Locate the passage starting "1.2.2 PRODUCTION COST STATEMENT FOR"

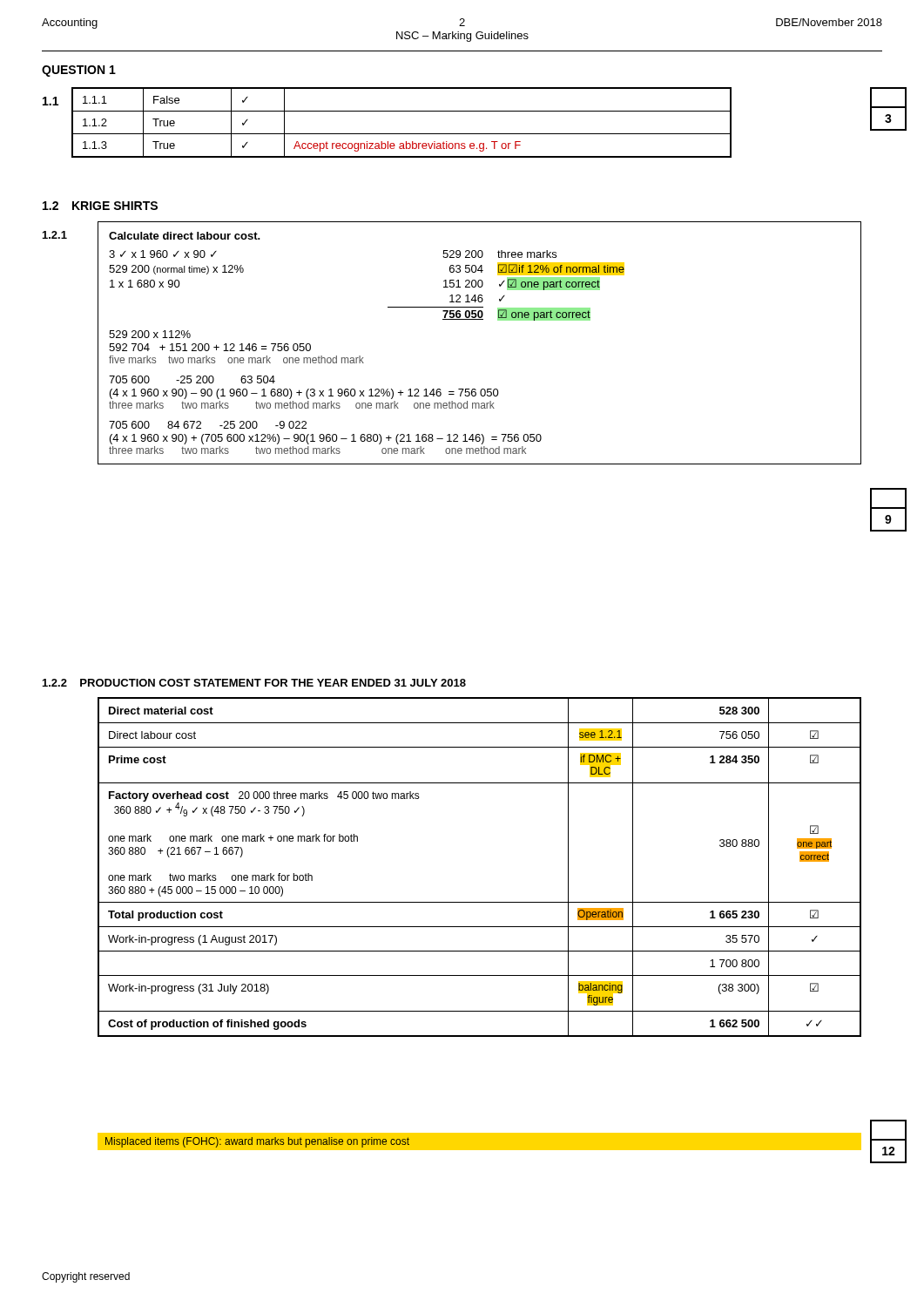click(x=254, y=683)
